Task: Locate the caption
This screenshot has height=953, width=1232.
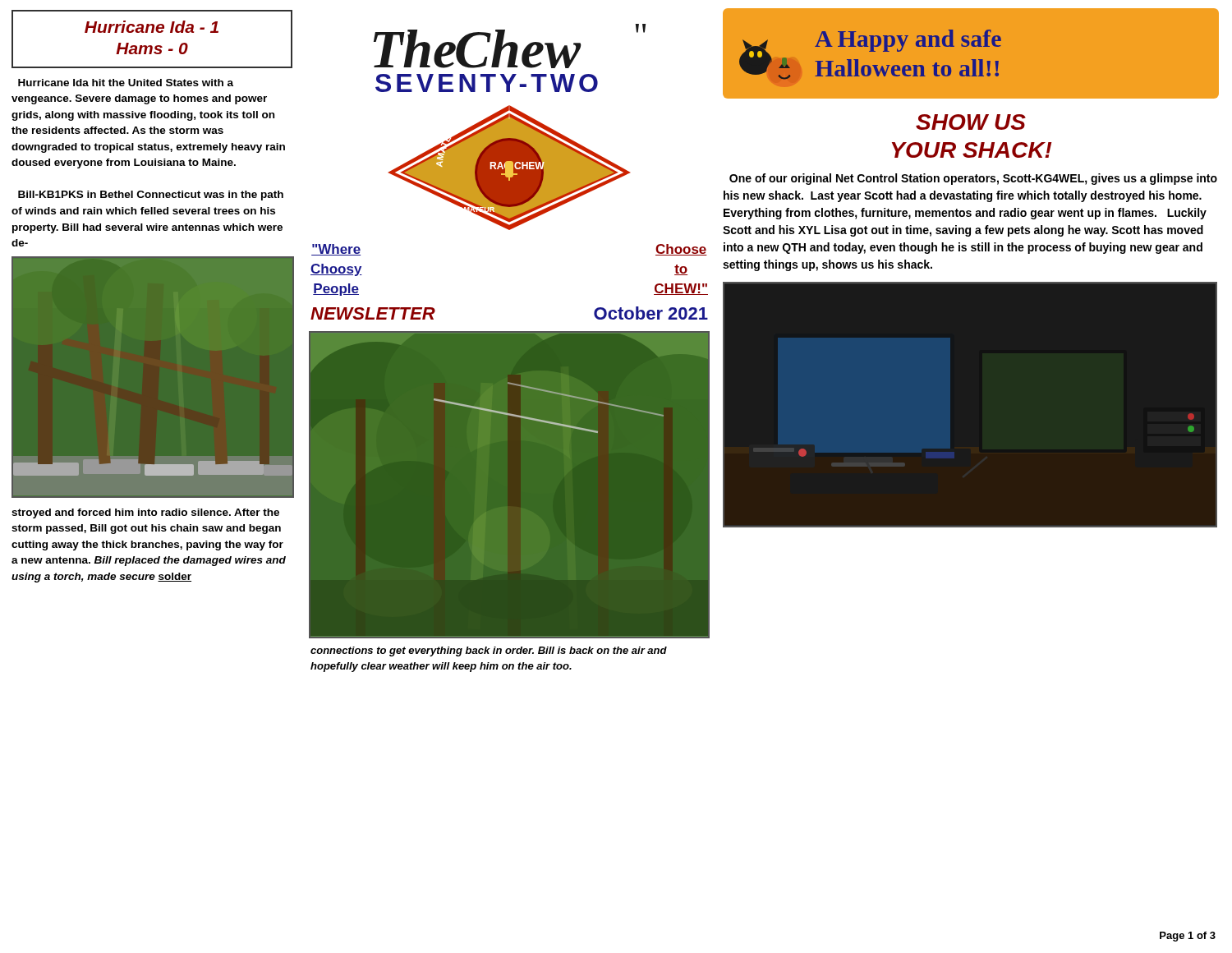Action: 488,658
